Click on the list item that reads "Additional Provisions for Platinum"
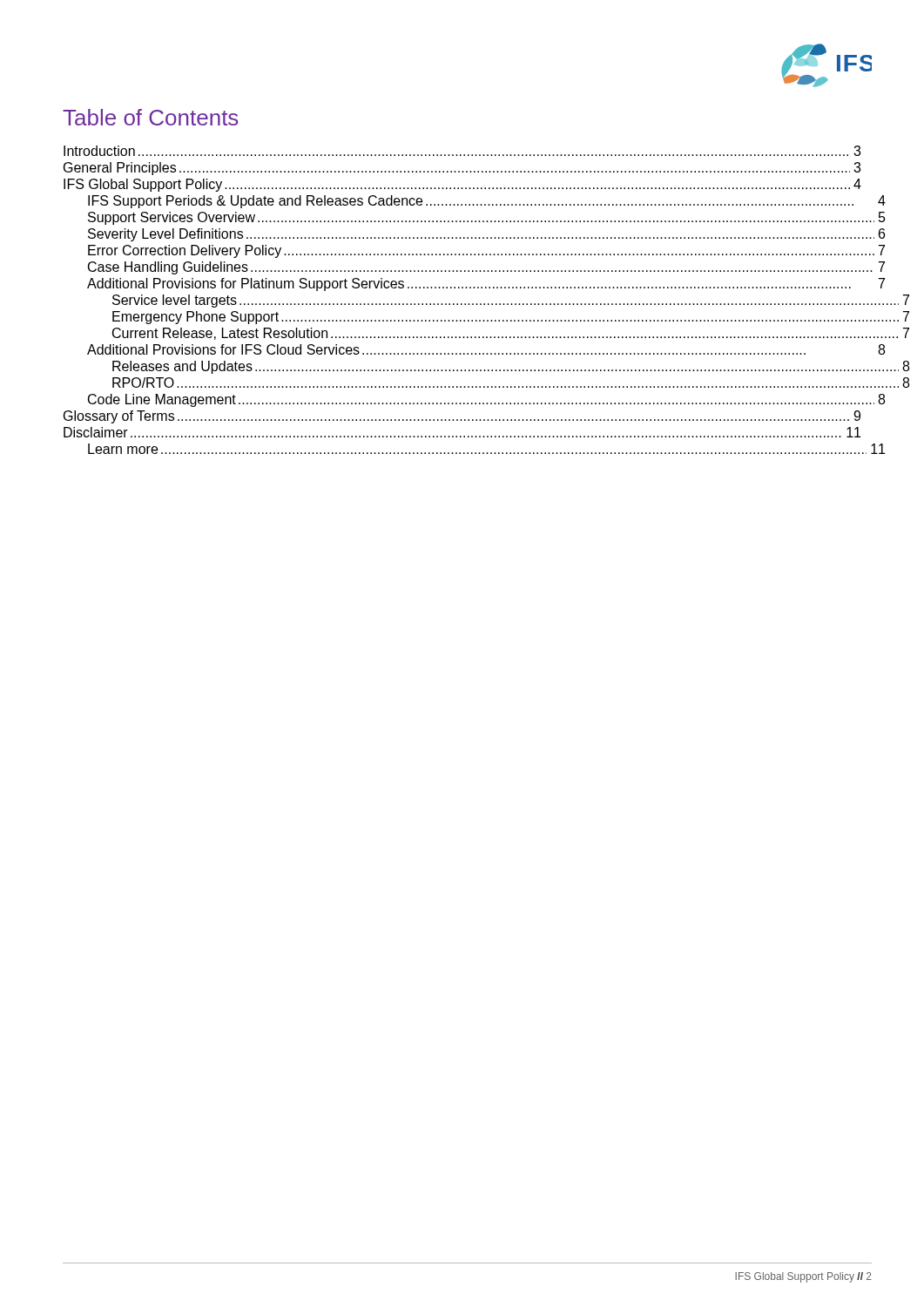 click(x=486, y=284)
